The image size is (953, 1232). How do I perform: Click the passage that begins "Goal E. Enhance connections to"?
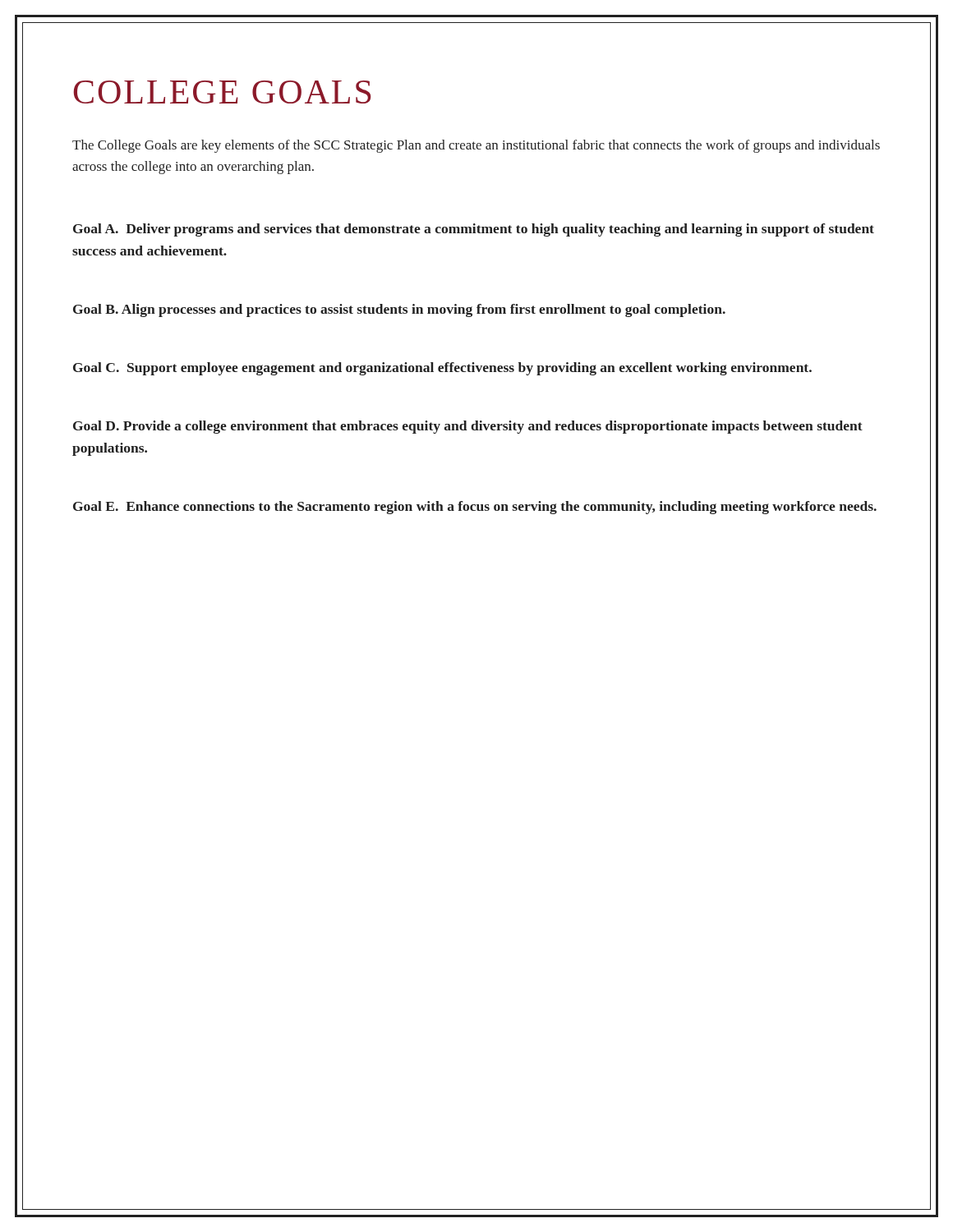[x=475, y=506]
